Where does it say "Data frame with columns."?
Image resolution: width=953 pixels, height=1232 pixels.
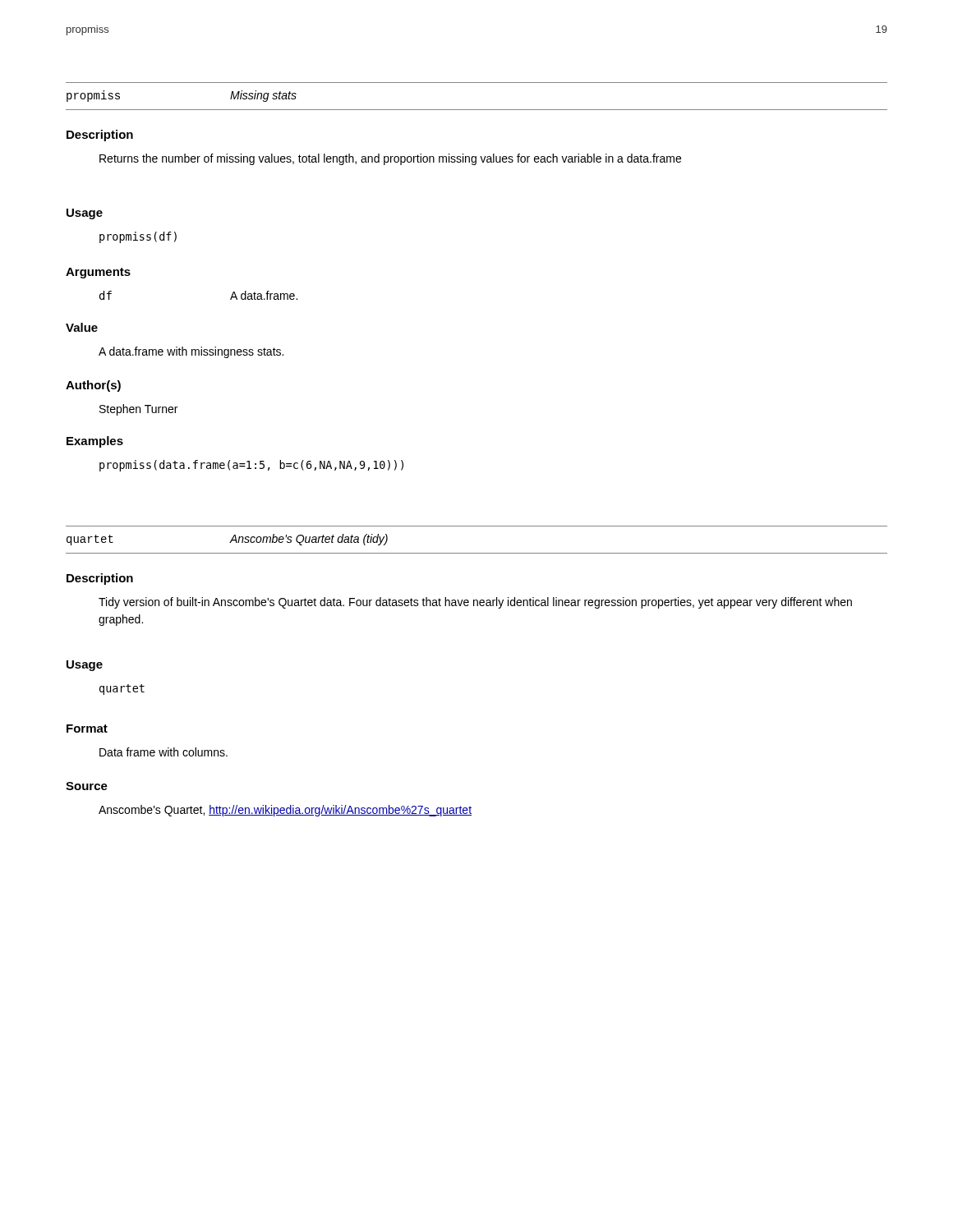point(163,752)
